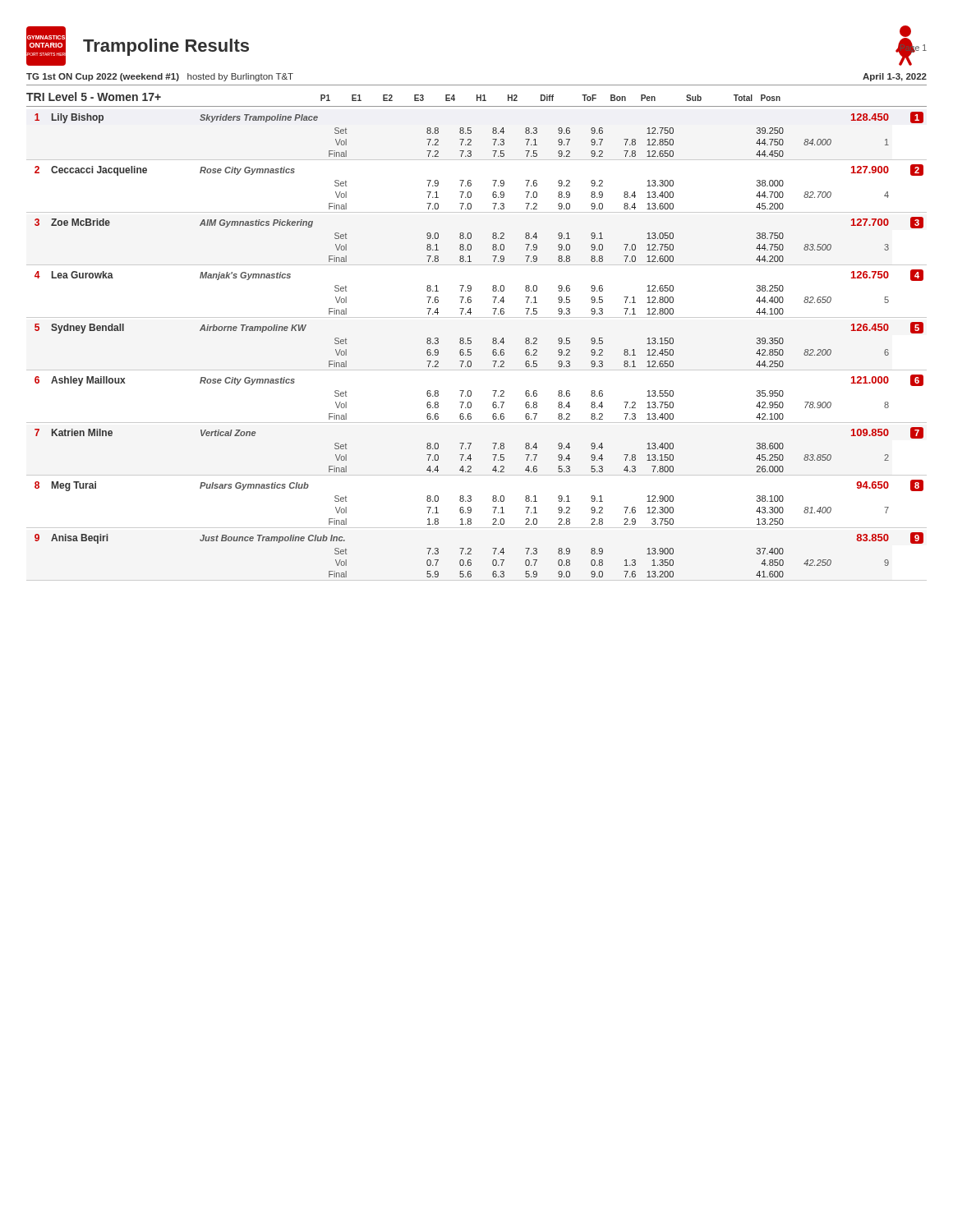Select the table that reads "Airborne Trampoline KW"
Image resolution: width=953 pixels, height=1232 pixels.
(476, 345)
